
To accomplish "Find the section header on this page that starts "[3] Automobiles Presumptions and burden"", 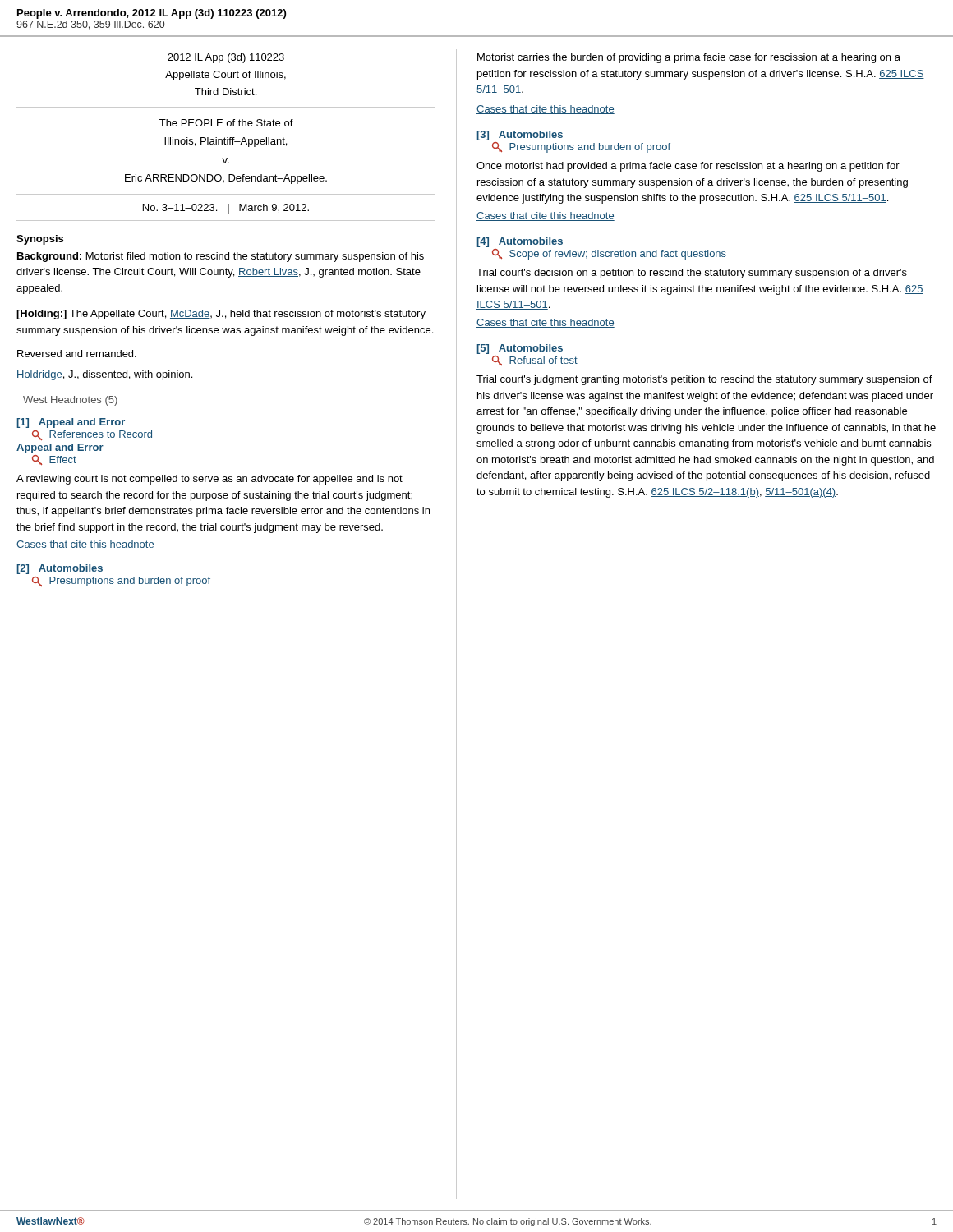I will pyautogui.click(x=574, y=140).
